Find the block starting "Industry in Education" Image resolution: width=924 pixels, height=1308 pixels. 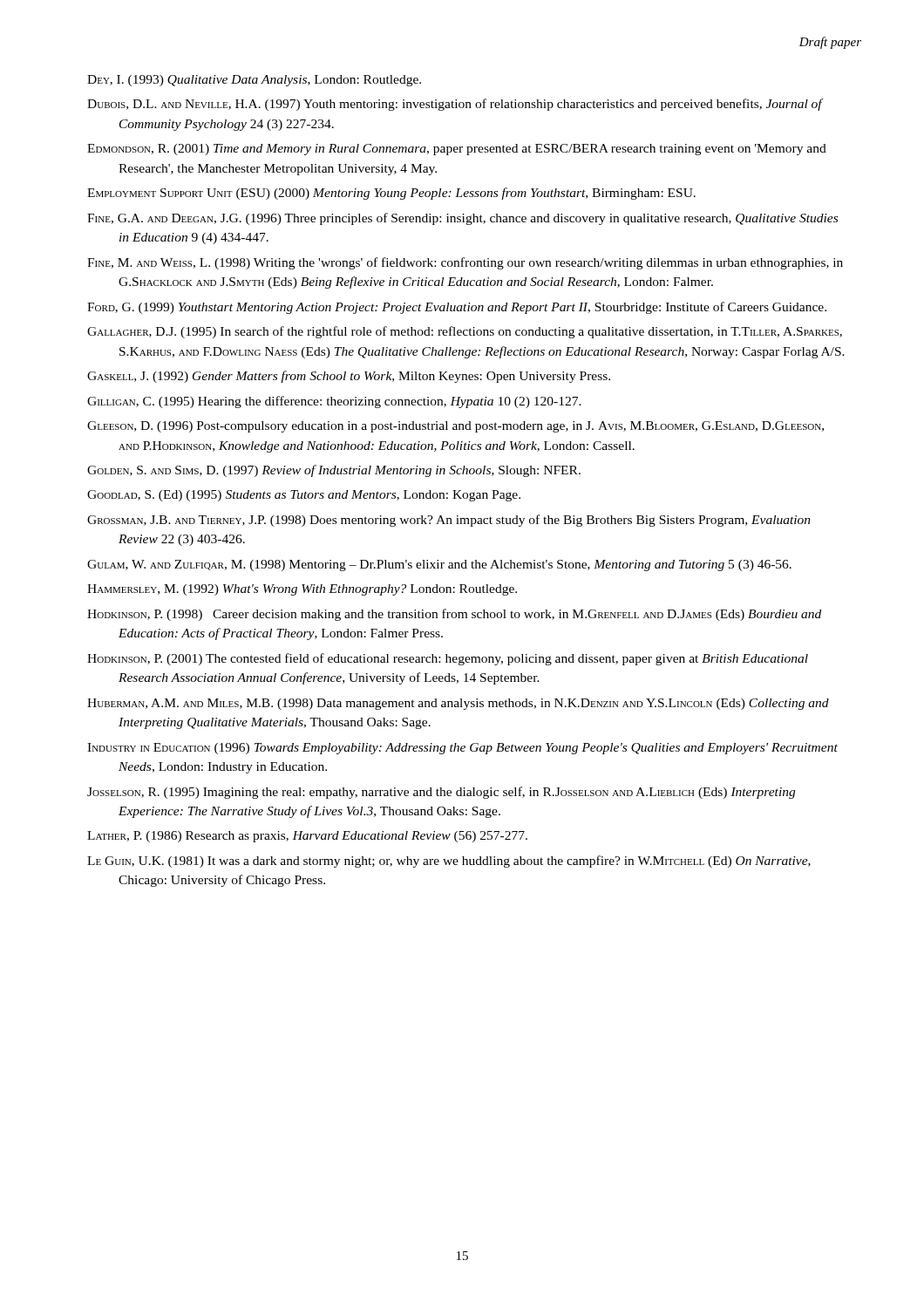[462, 756]
